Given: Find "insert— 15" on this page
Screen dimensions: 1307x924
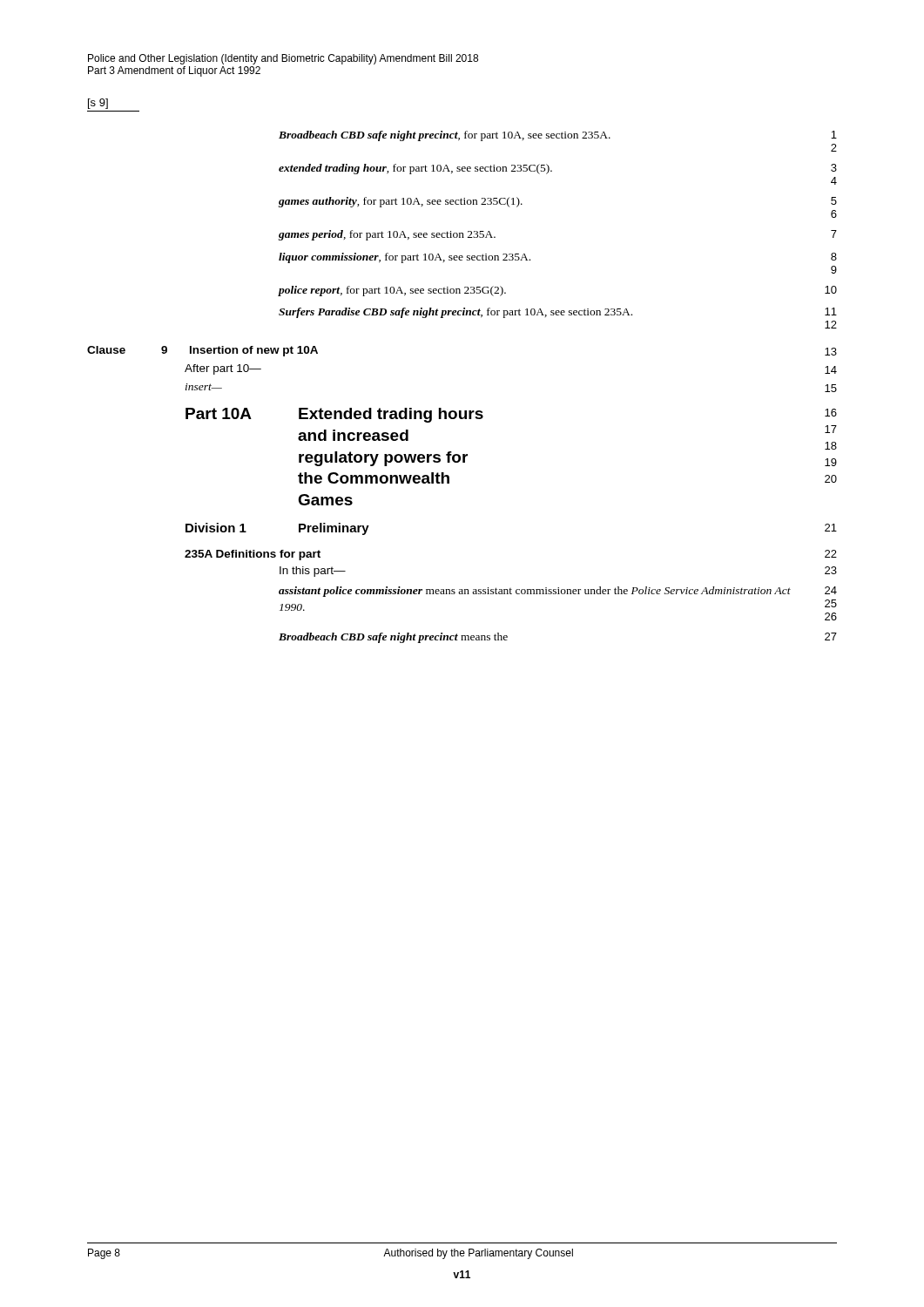Looking at the screenshot, I should (x=204, y=388).
